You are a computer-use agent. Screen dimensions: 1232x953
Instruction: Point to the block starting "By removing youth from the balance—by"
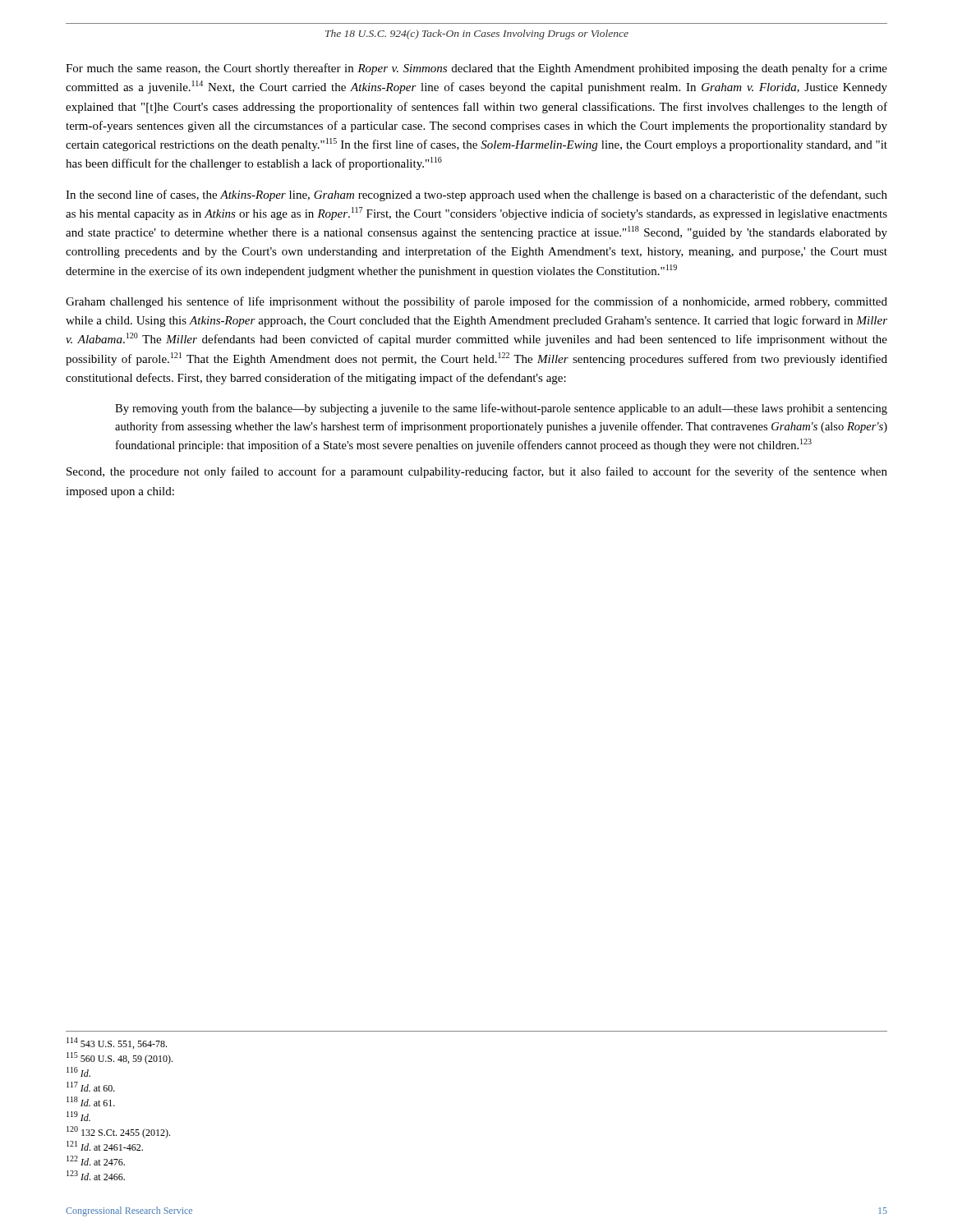501,427
